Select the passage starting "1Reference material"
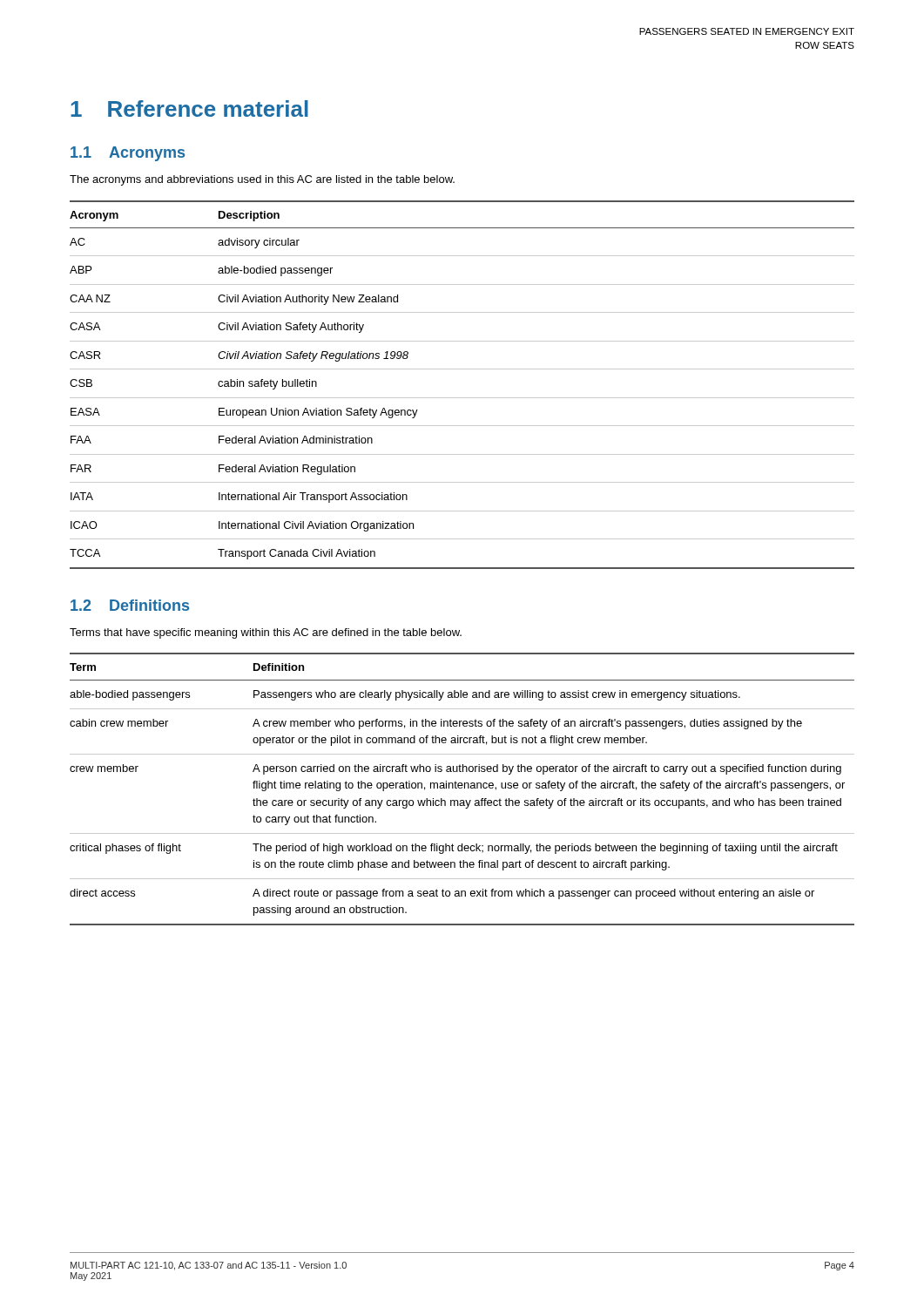The image size is (924, 1307). pyautogui.click(x=189, y=108)
